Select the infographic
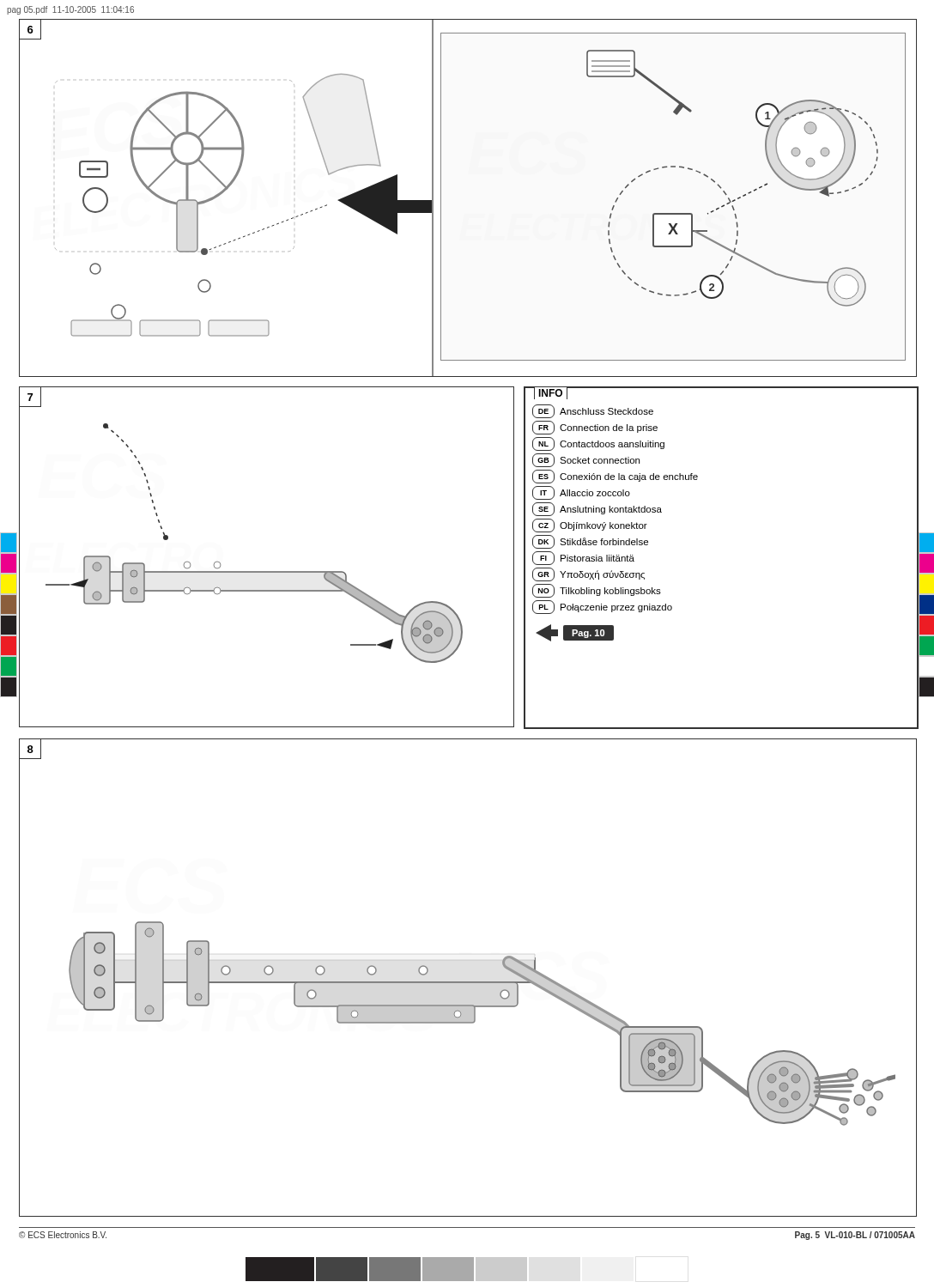 (721, 558)
